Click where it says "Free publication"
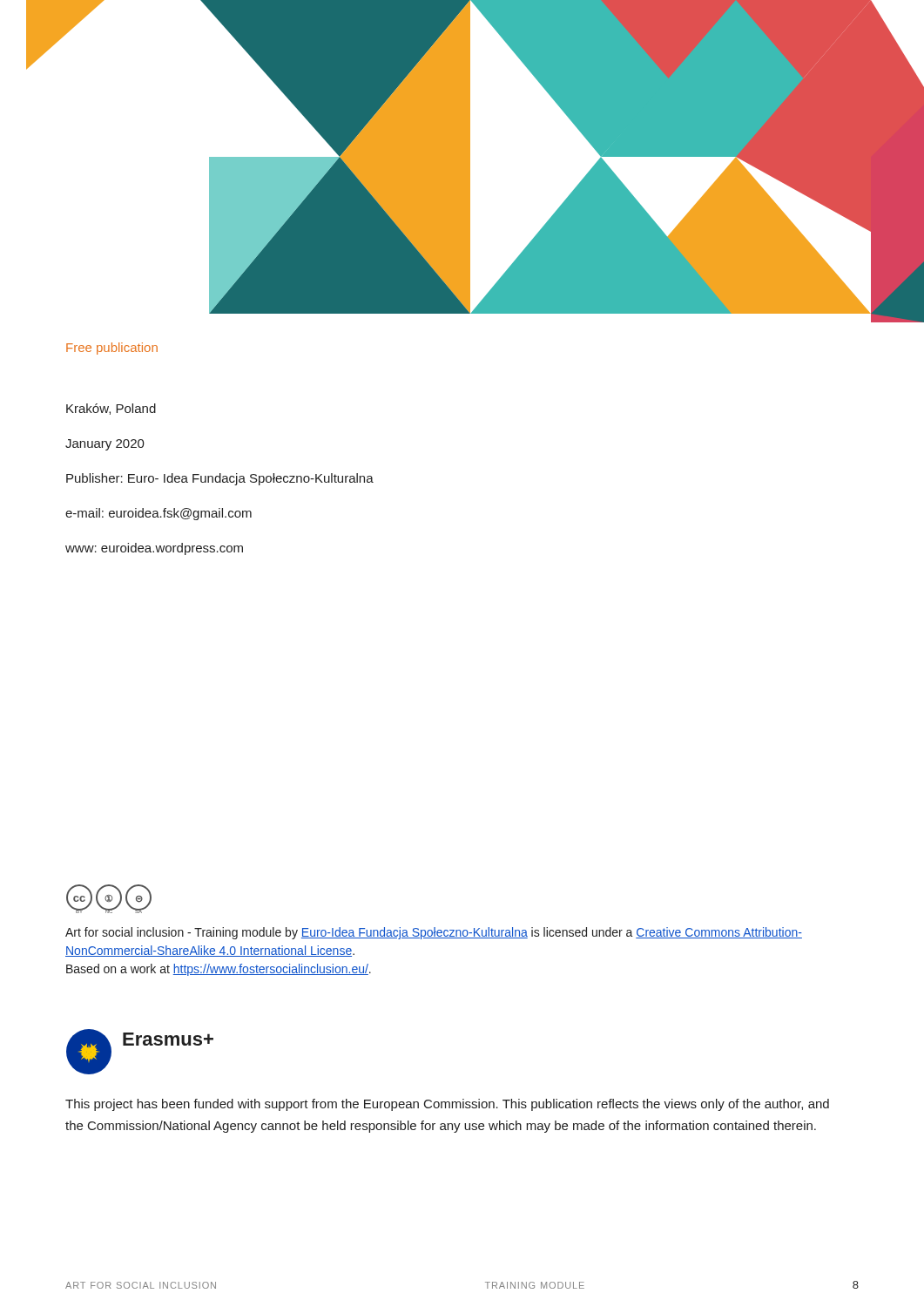This screenshot has height=1307, width=924. 112,347
